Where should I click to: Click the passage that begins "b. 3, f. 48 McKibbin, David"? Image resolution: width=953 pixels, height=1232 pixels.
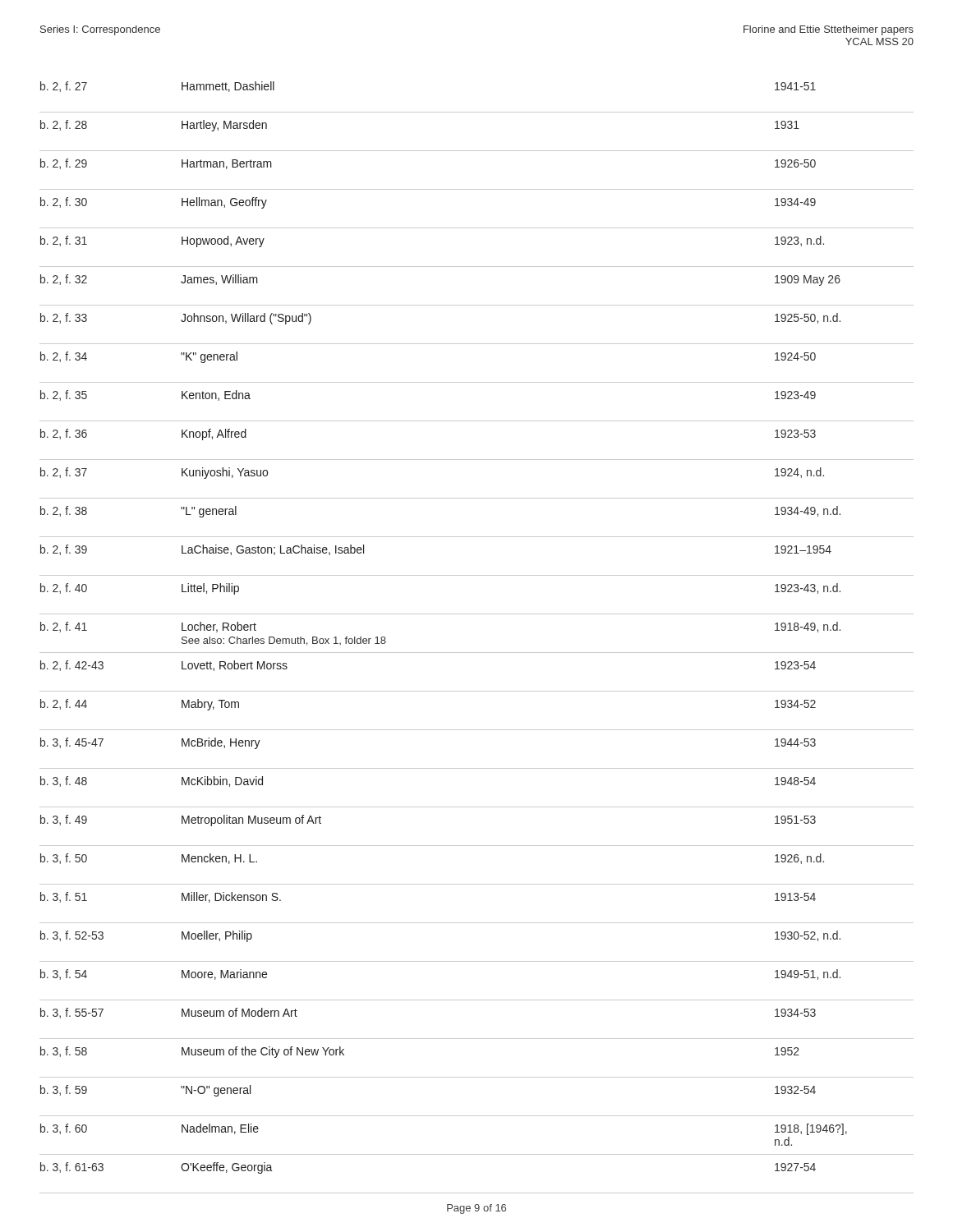[66, 781]
